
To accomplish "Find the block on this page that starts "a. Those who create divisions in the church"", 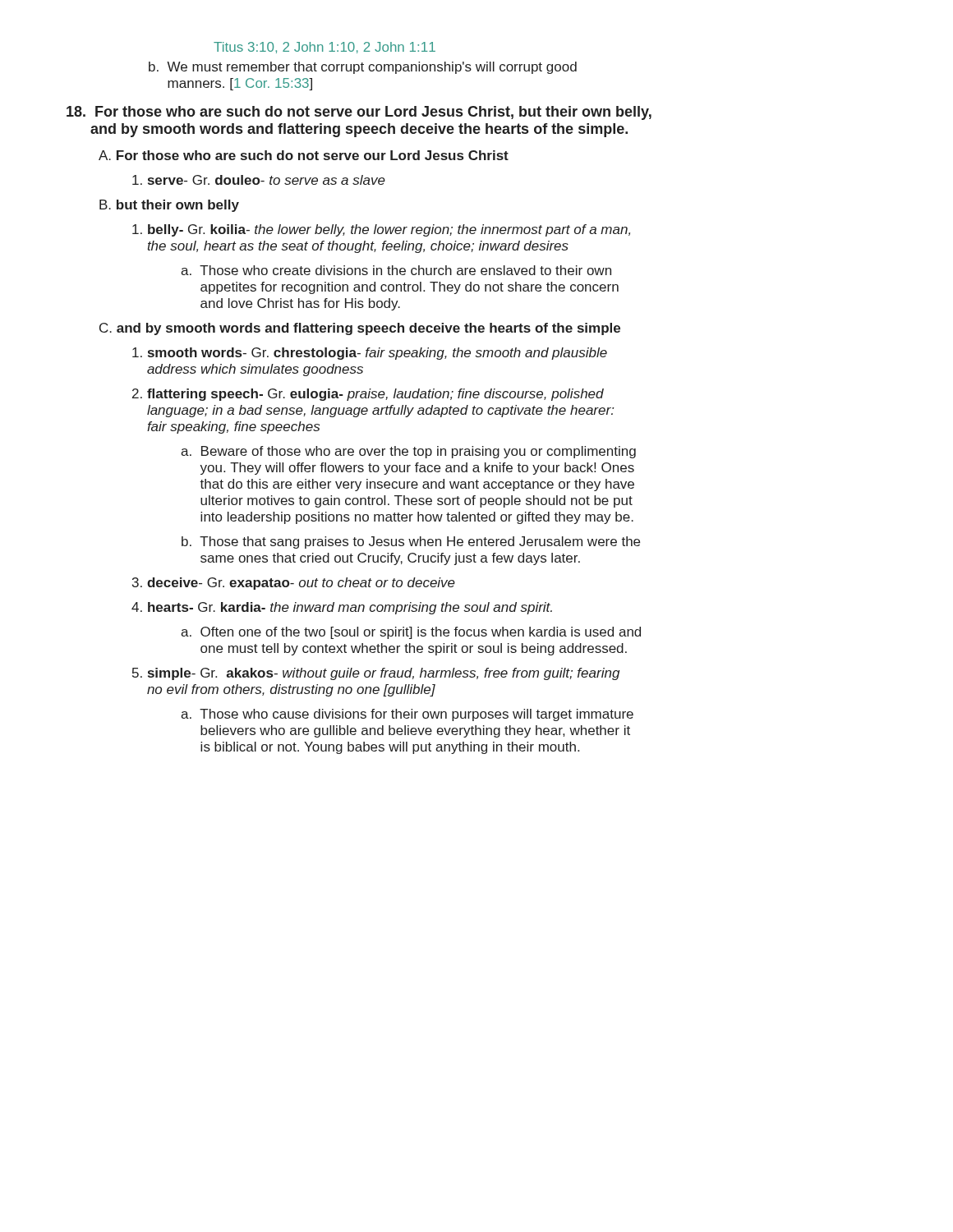I will (534, 287).
